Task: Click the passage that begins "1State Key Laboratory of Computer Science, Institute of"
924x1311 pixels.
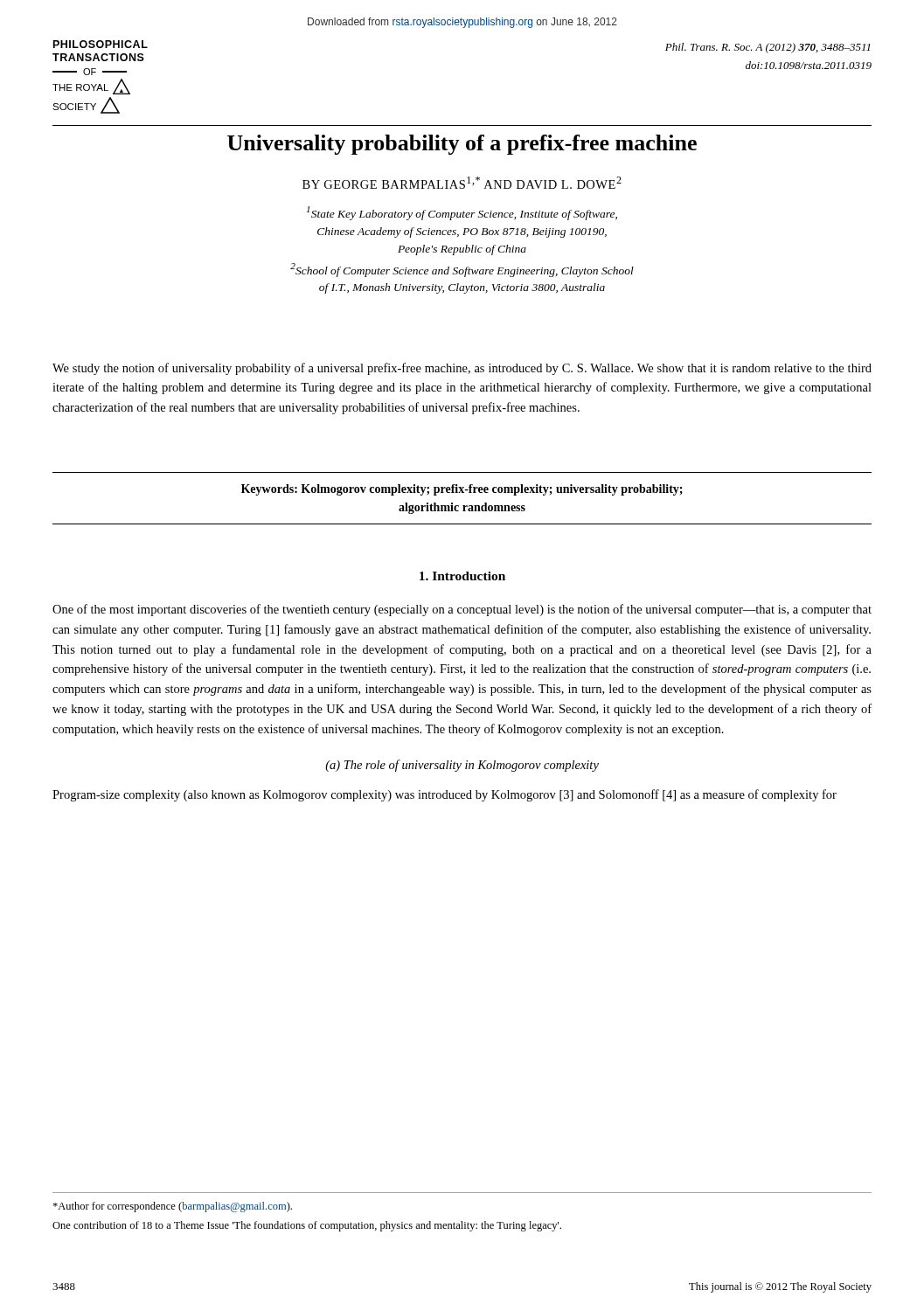Action: tap(462, 249)
